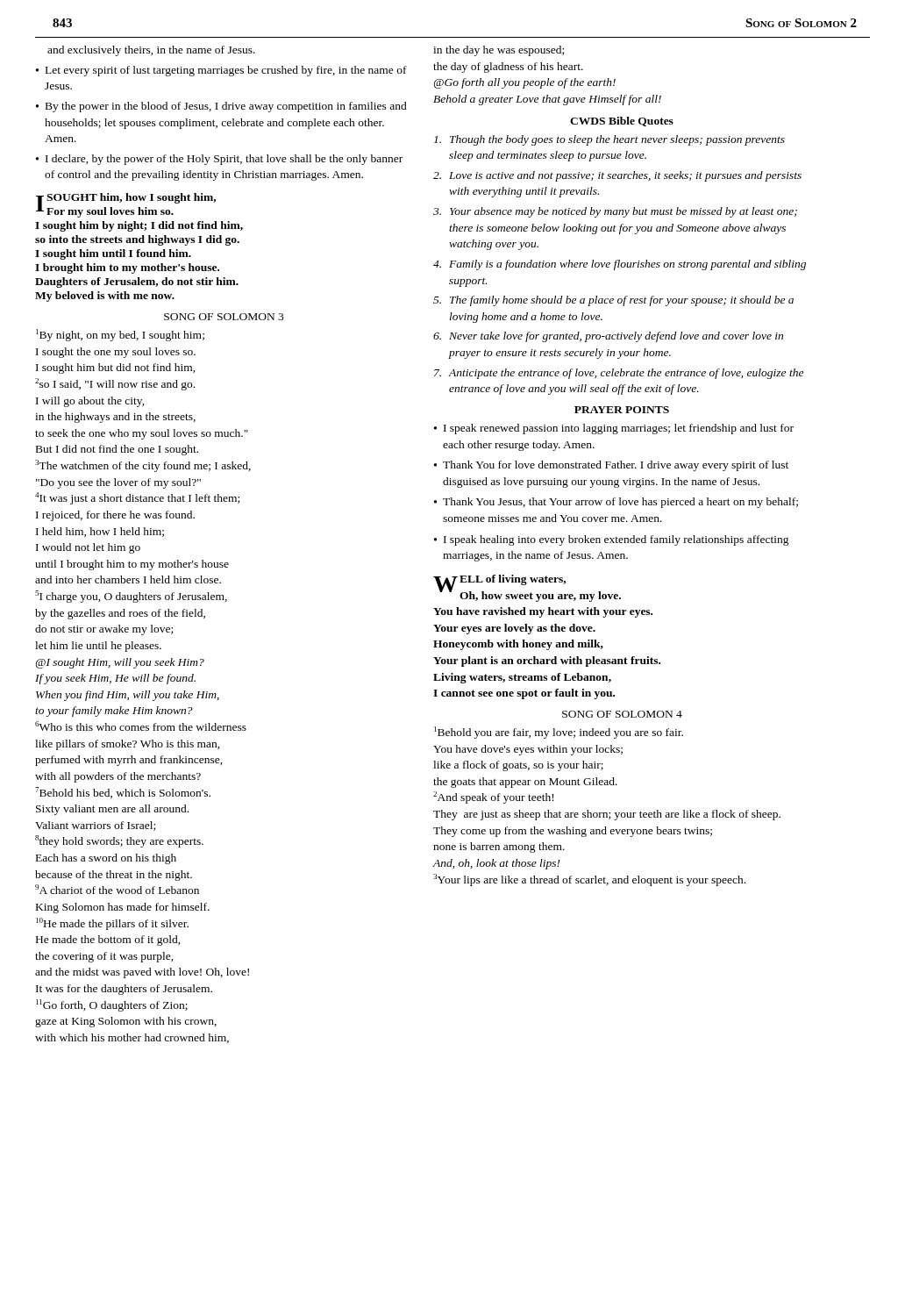The width and height of the screenshot is (905, 1316).
Task: Locate the block starting "5. The family home should be a"
Action: (x=622, y=309)
